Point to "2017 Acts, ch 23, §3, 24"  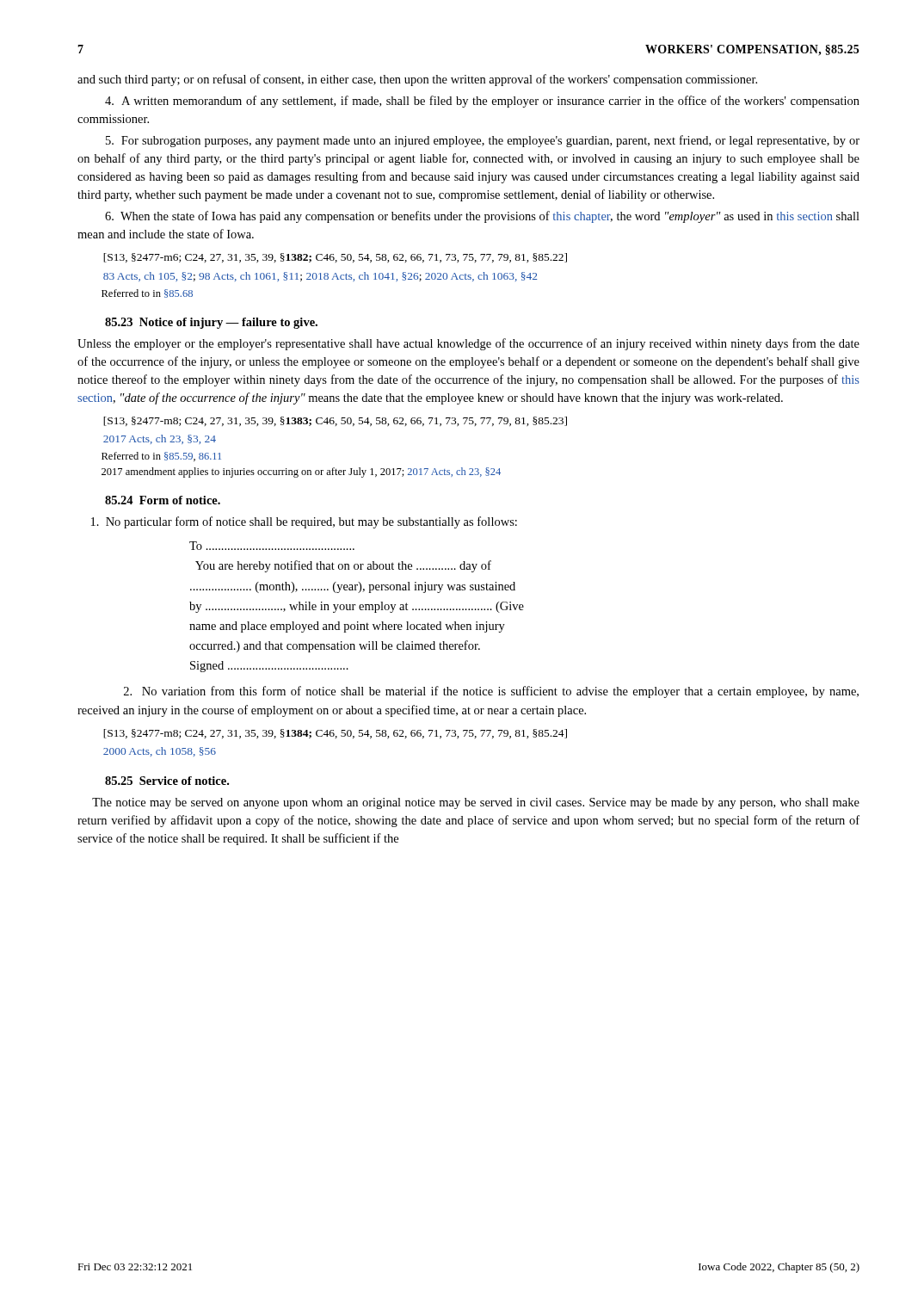click(159, 439)
